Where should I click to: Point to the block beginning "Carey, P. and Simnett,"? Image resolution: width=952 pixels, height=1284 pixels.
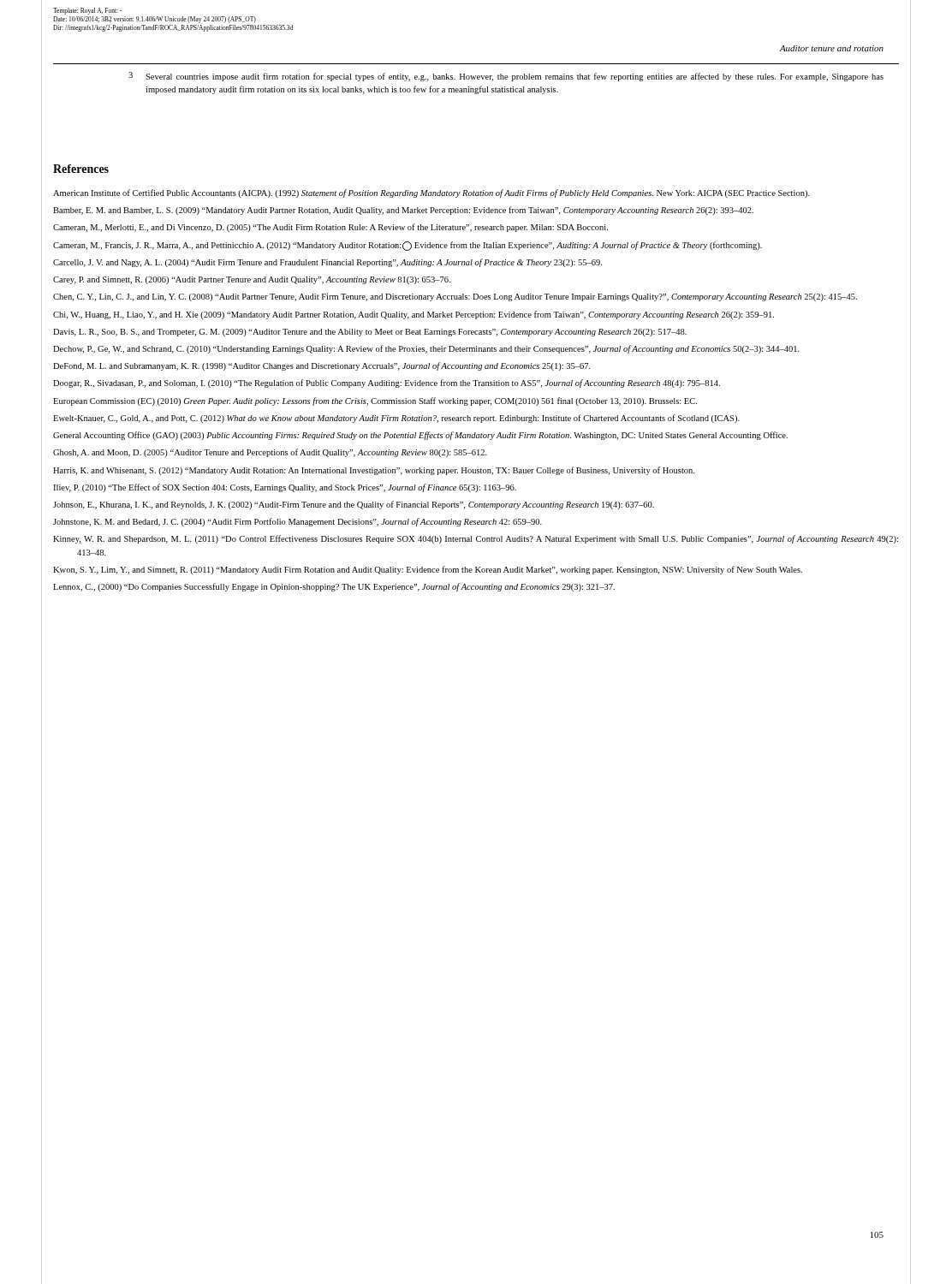252,280
